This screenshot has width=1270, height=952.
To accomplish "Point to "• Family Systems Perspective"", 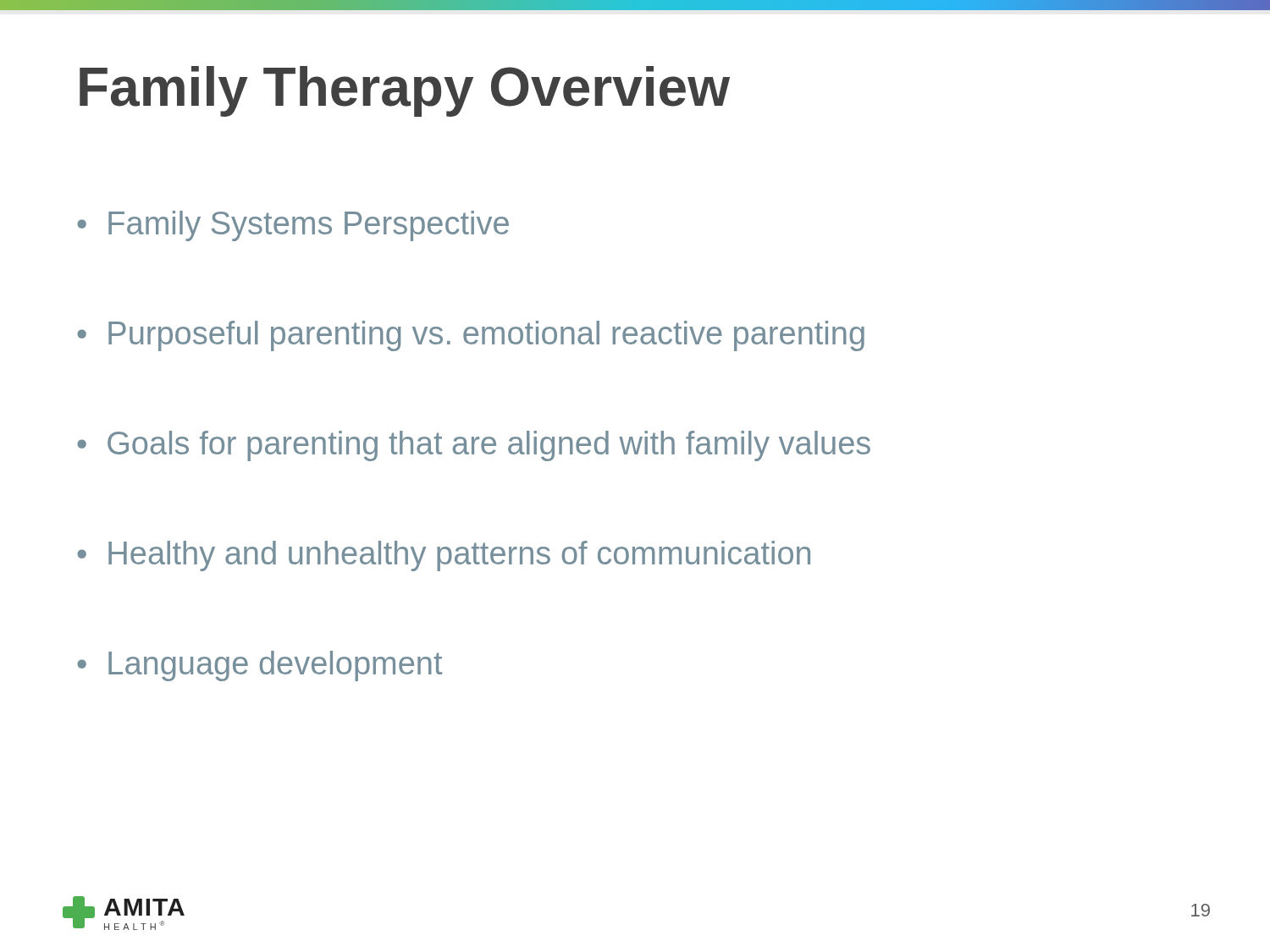I will click(x=293, y=224).
